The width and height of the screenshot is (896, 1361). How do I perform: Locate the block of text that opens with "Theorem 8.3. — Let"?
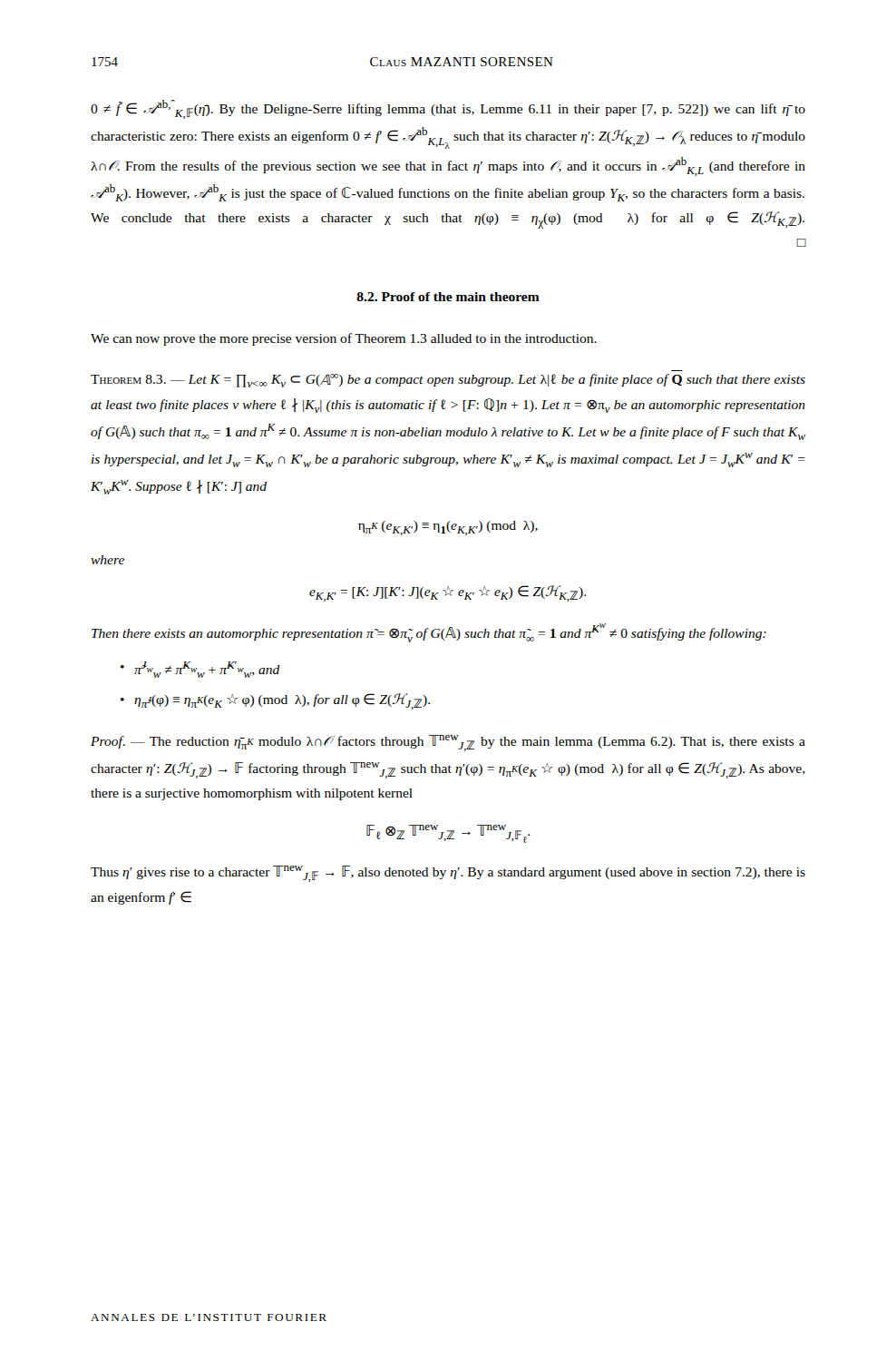coord(448,540)
